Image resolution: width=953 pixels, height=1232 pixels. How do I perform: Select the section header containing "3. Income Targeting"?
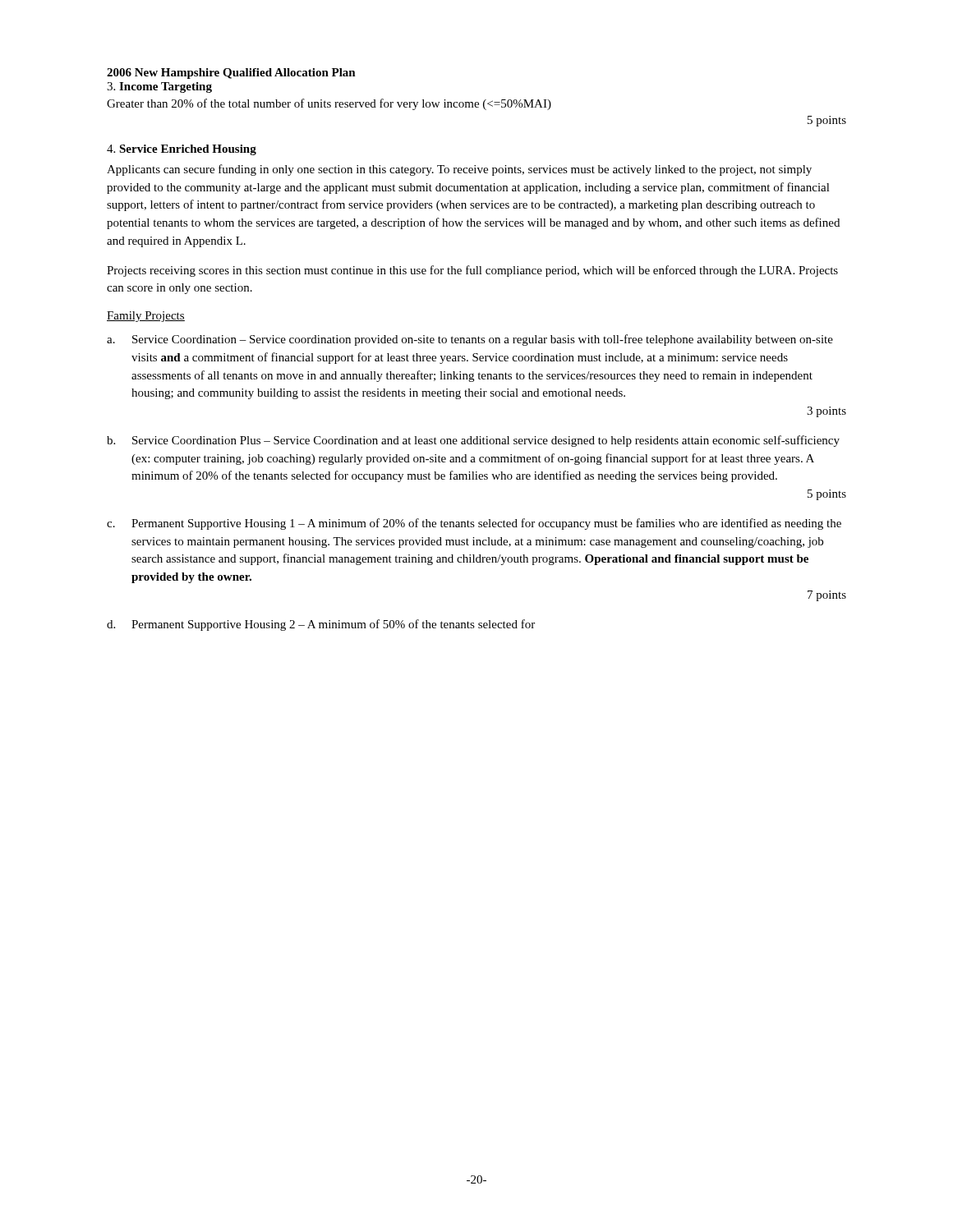coord(159,86)
